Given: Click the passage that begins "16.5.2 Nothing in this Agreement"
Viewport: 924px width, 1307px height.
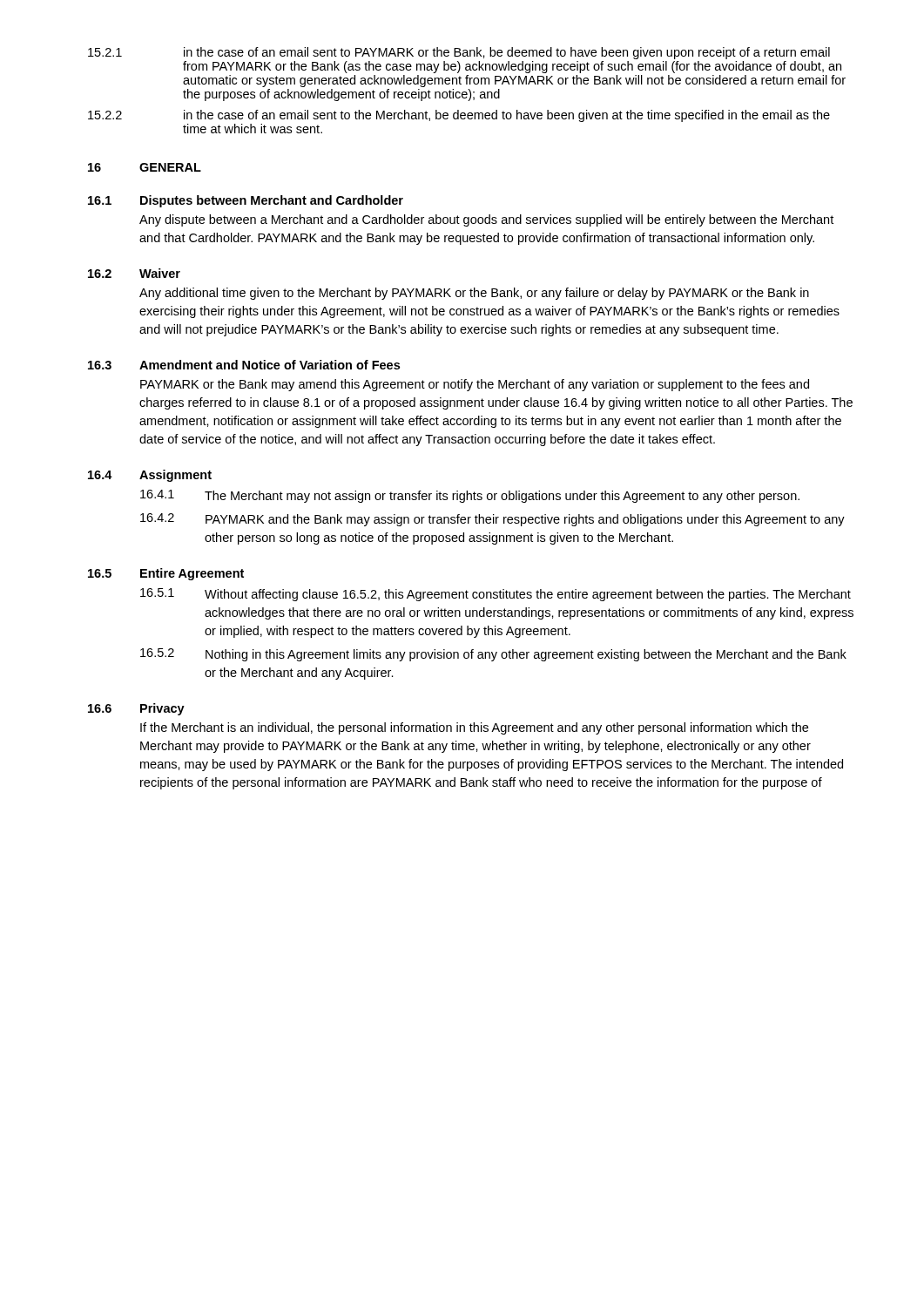Looking at the screenshot, I should [497, 664].
